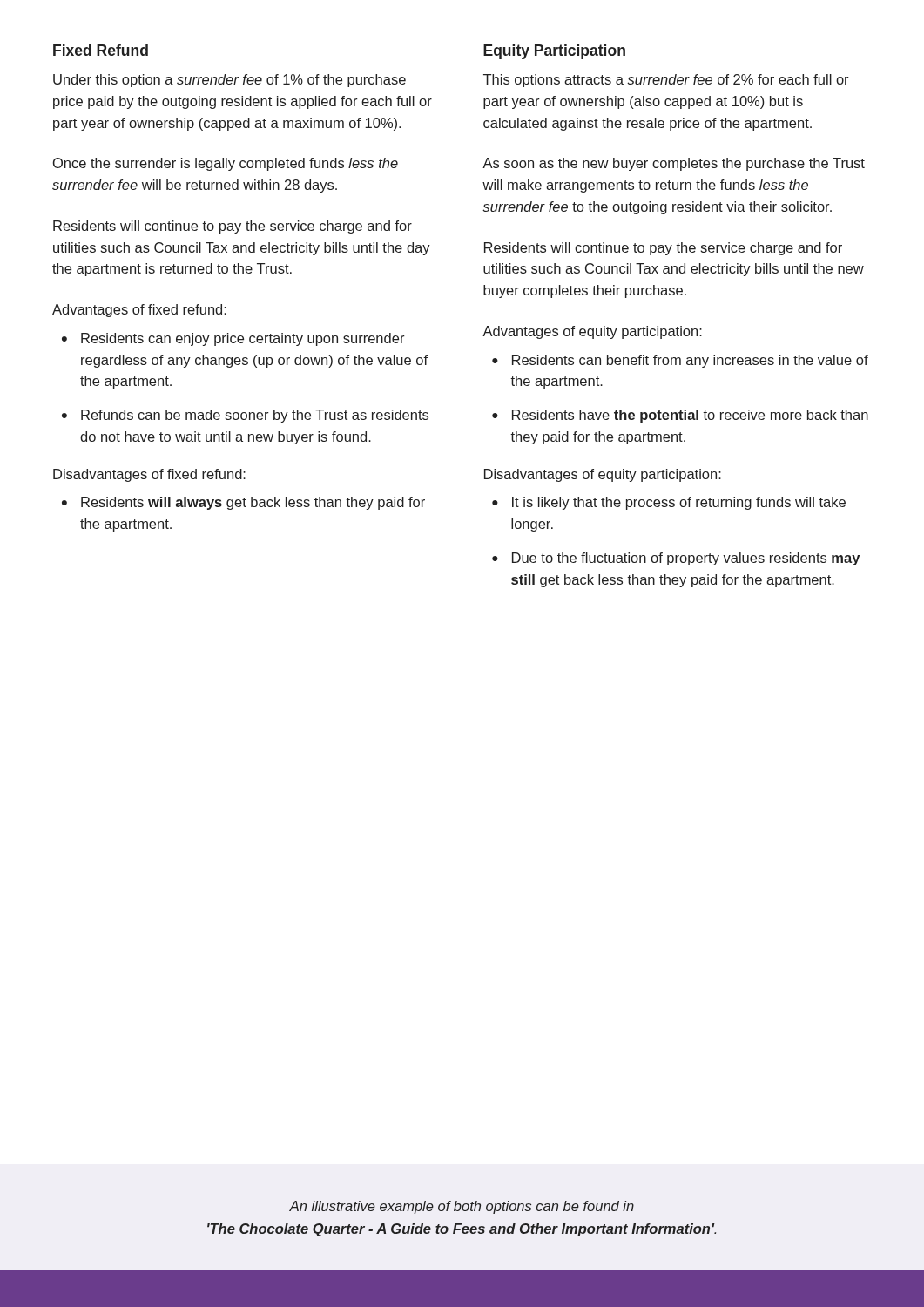Click on the element starting "Equity Participation"
924x1307 pixels.
point(554,52)
